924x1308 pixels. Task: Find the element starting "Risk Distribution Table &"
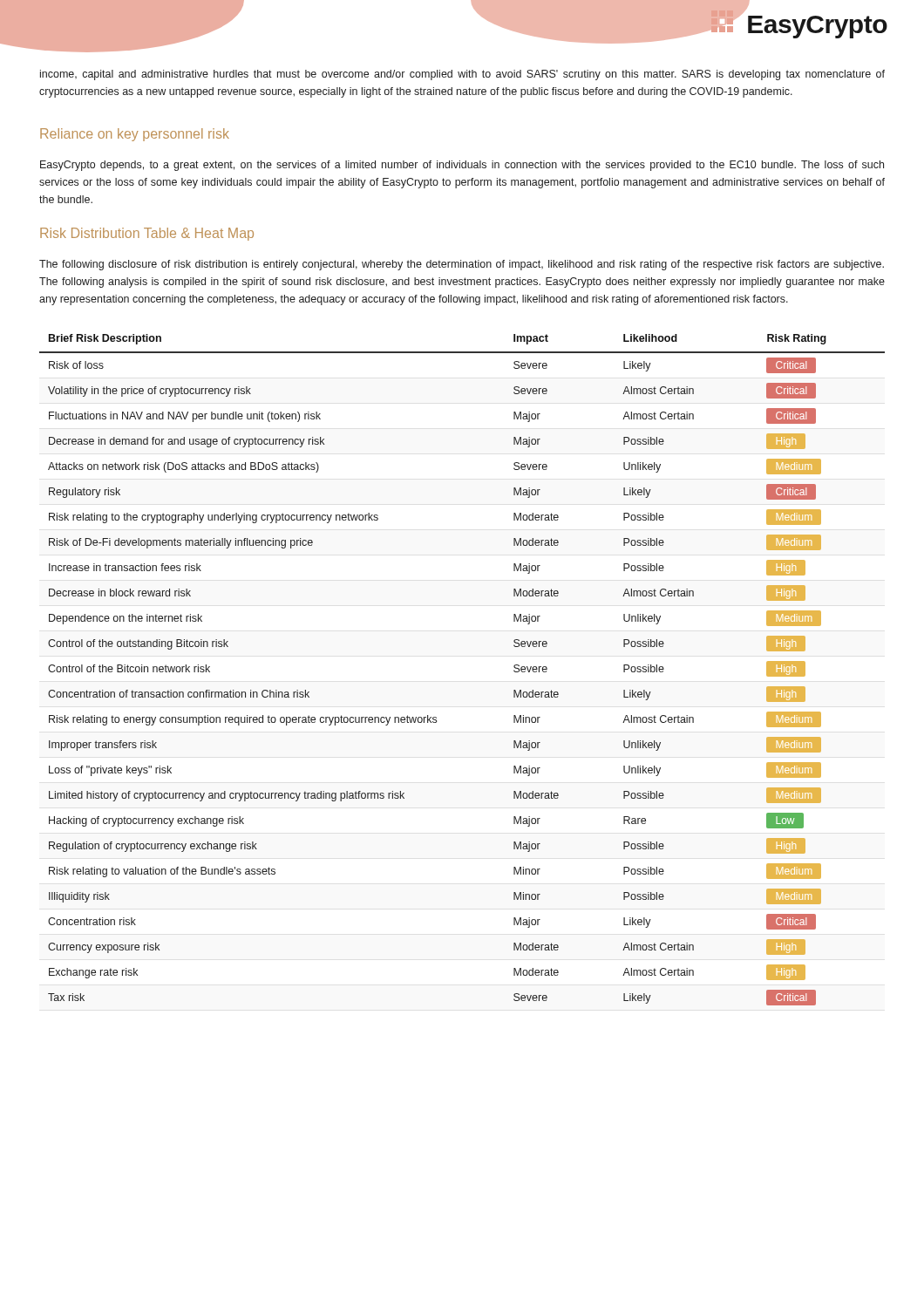click(x=147, y=233)
